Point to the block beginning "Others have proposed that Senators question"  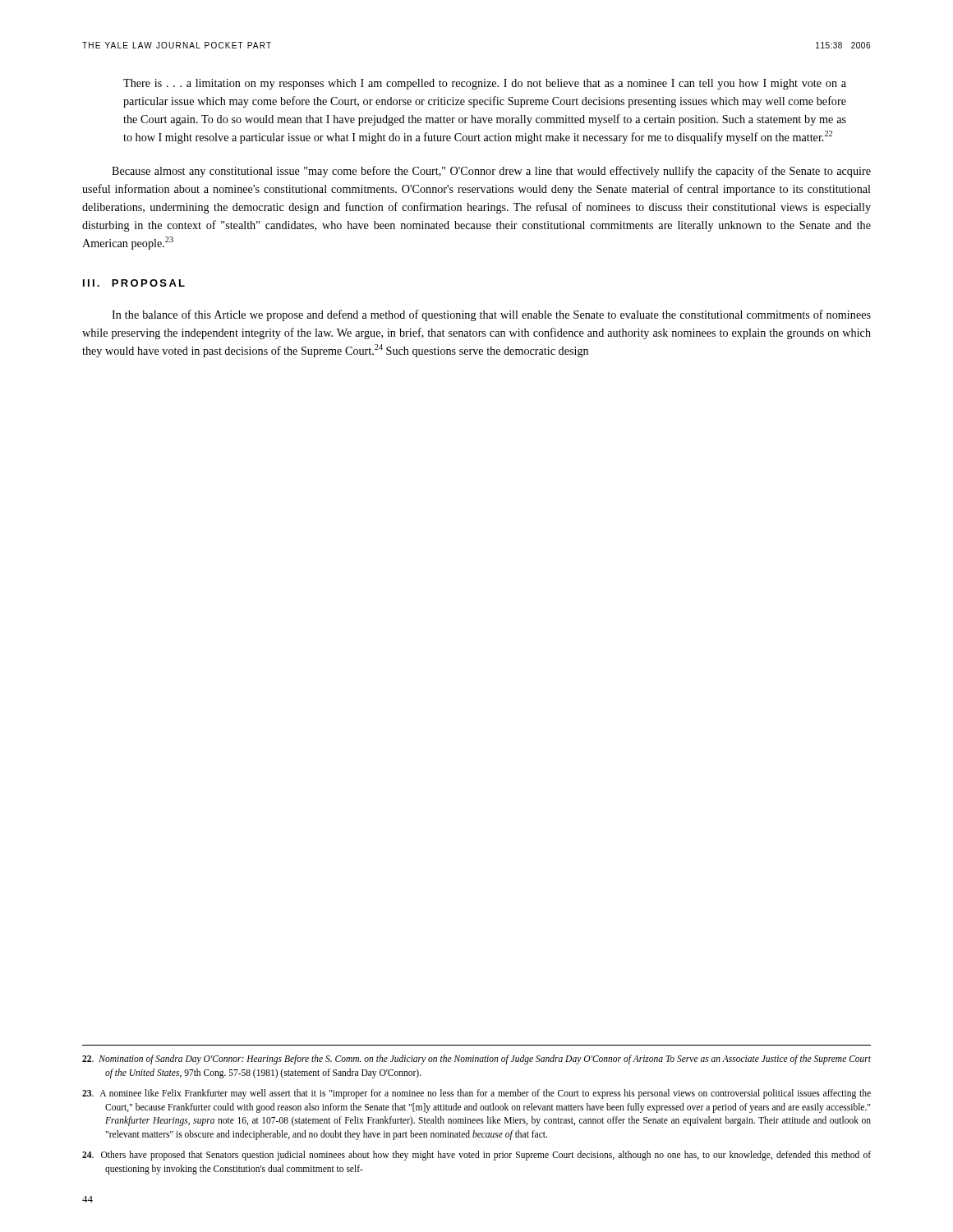tap(476, 1162)
